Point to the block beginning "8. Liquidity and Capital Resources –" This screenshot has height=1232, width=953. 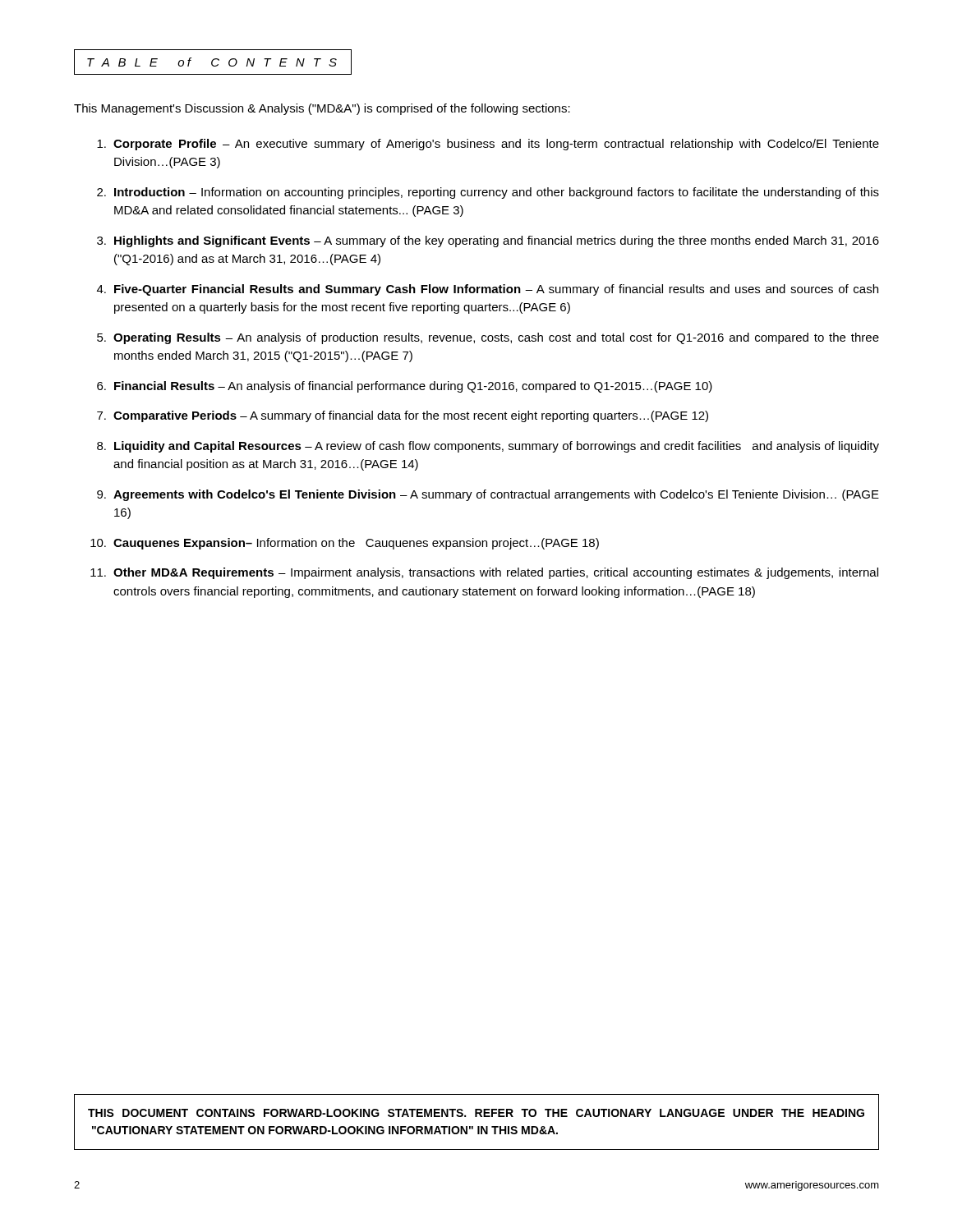476,455
